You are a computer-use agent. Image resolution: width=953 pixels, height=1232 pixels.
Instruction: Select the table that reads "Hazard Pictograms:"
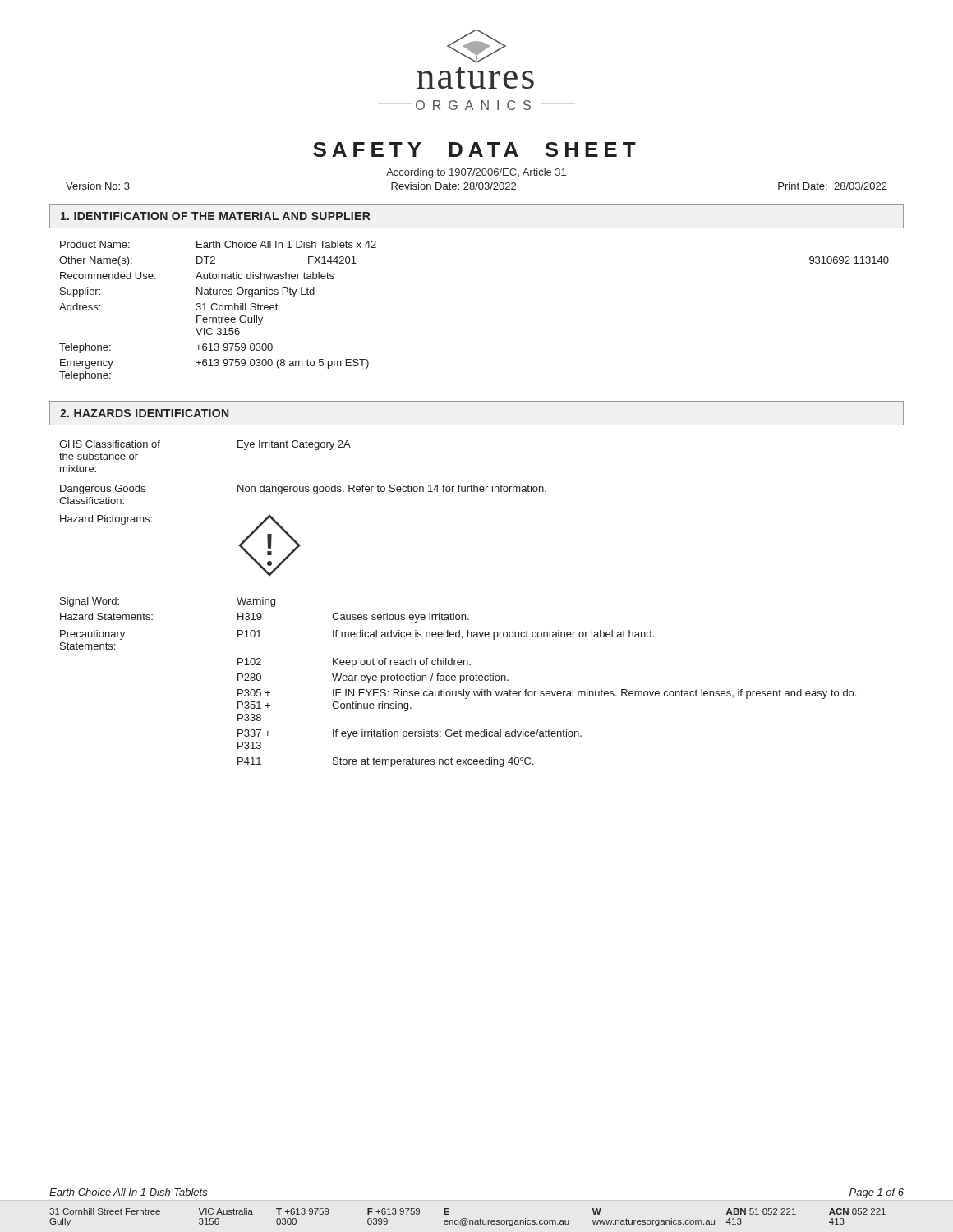point(476,601)
